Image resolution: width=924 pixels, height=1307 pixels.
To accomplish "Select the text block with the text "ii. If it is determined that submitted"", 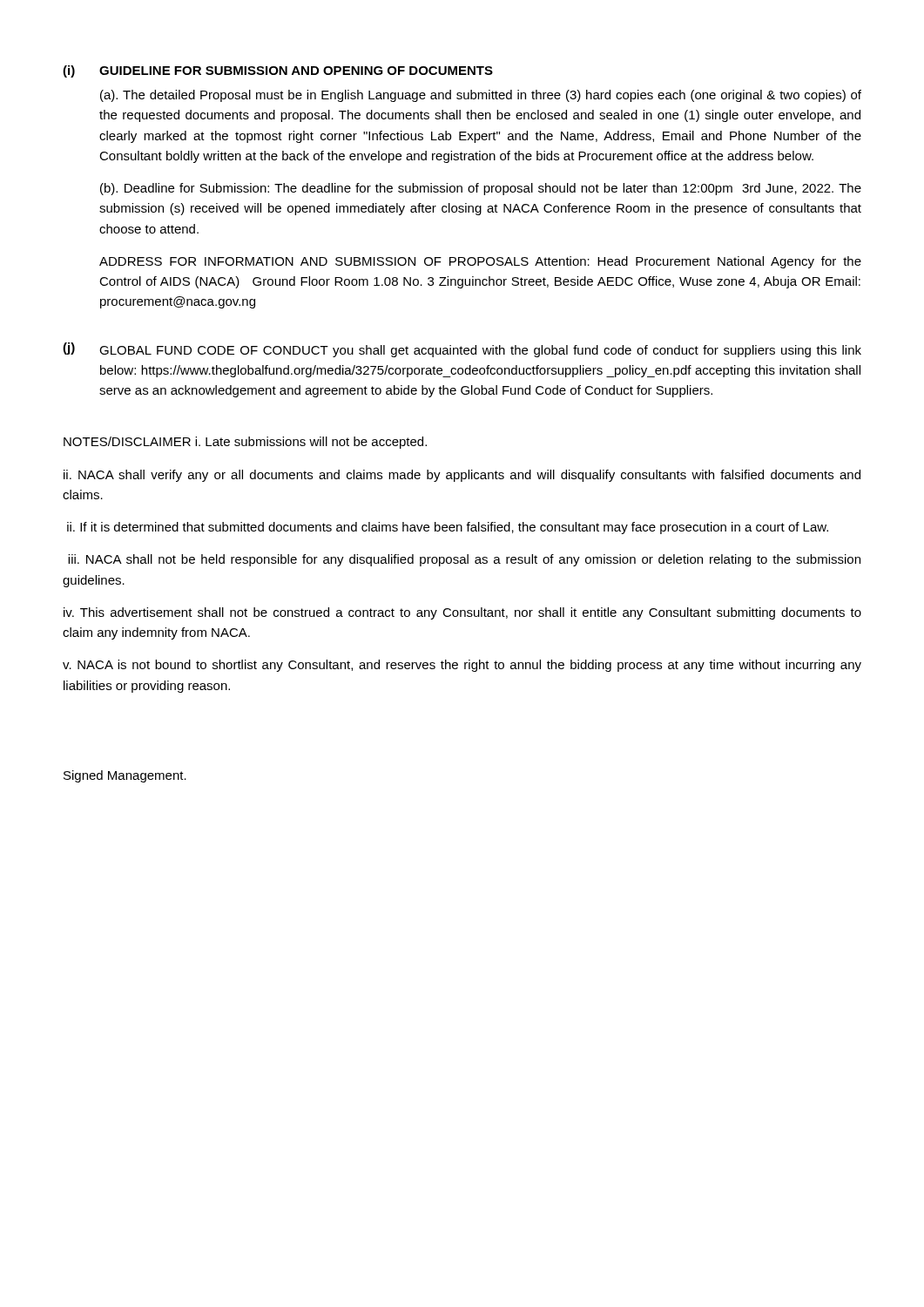I will click(x=446, y=527).
